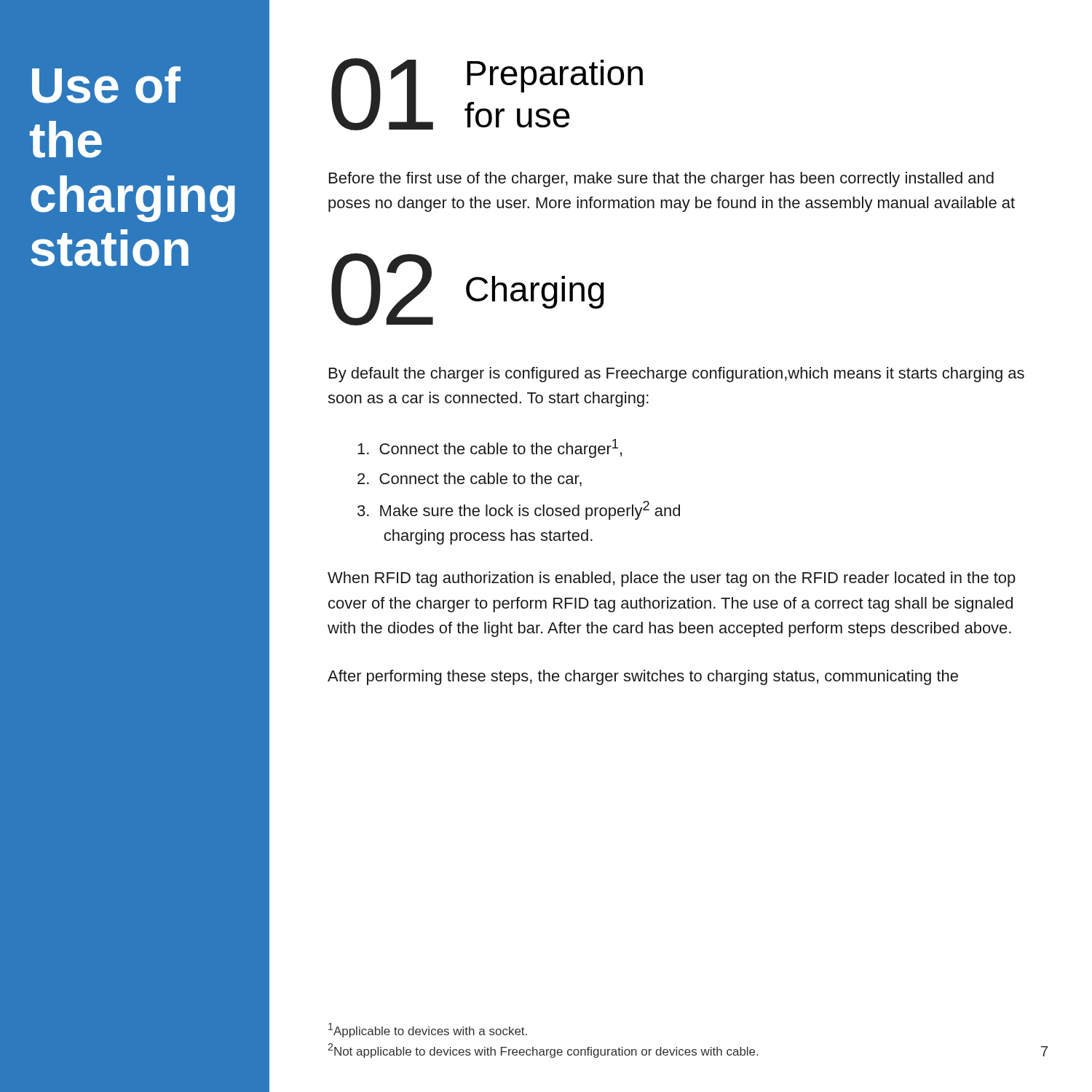Where is the passage that starts "Before the first use of the charger, make"?
The width and height of the screenshot is (1092, 1092).
tap(671, 190)
